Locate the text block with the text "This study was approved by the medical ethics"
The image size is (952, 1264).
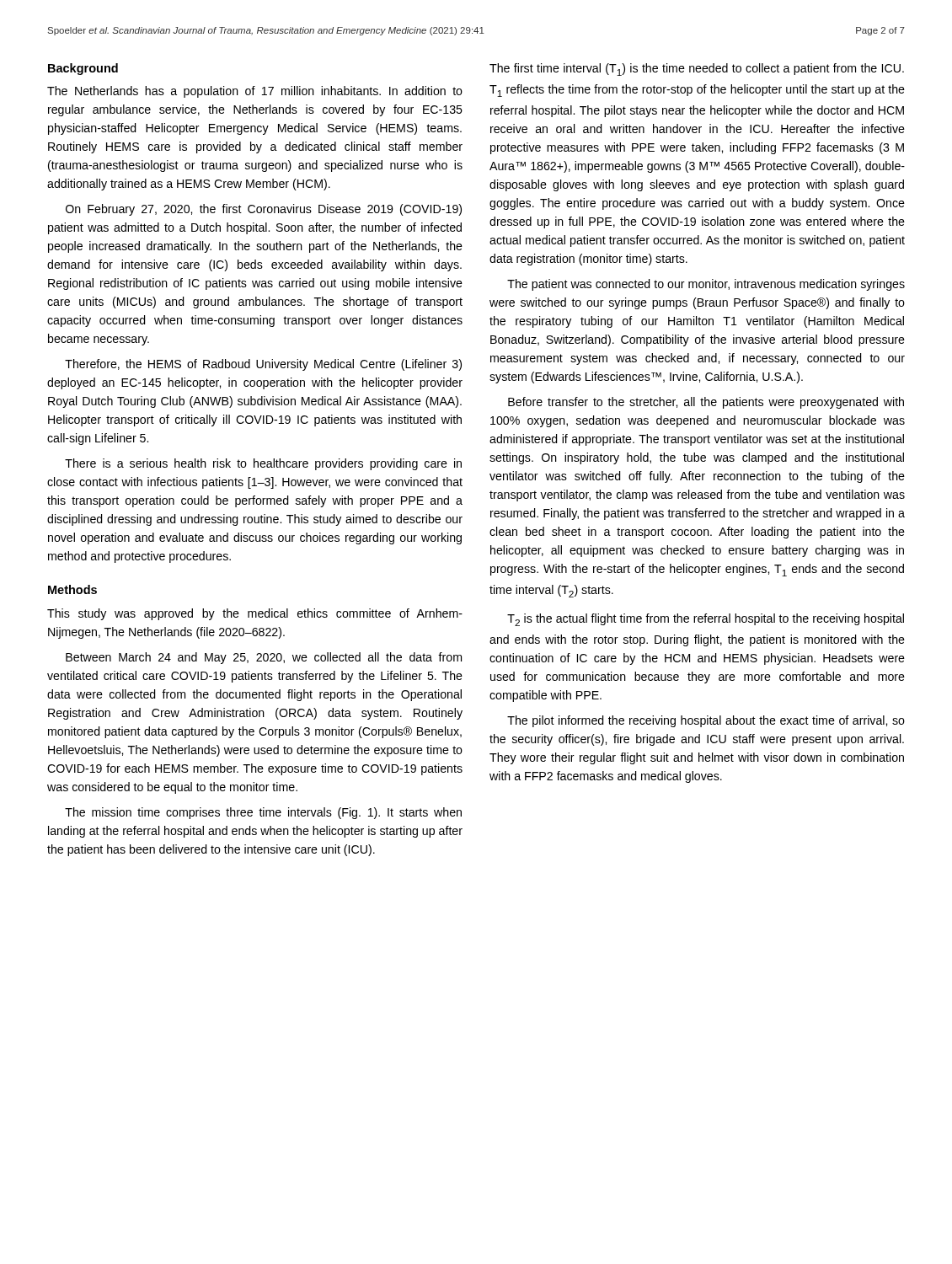255,623
